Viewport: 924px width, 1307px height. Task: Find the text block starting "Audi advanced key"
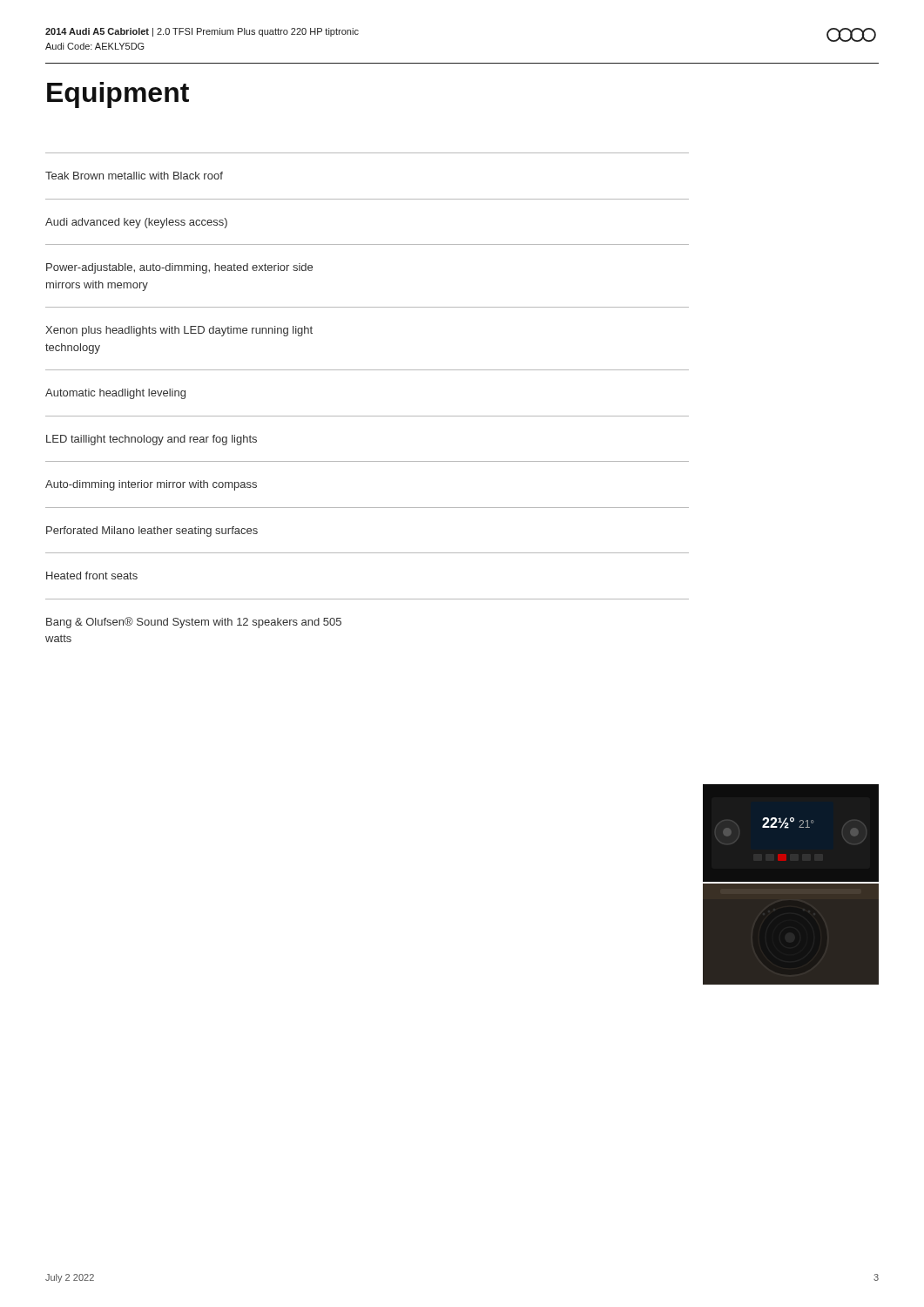137,221
